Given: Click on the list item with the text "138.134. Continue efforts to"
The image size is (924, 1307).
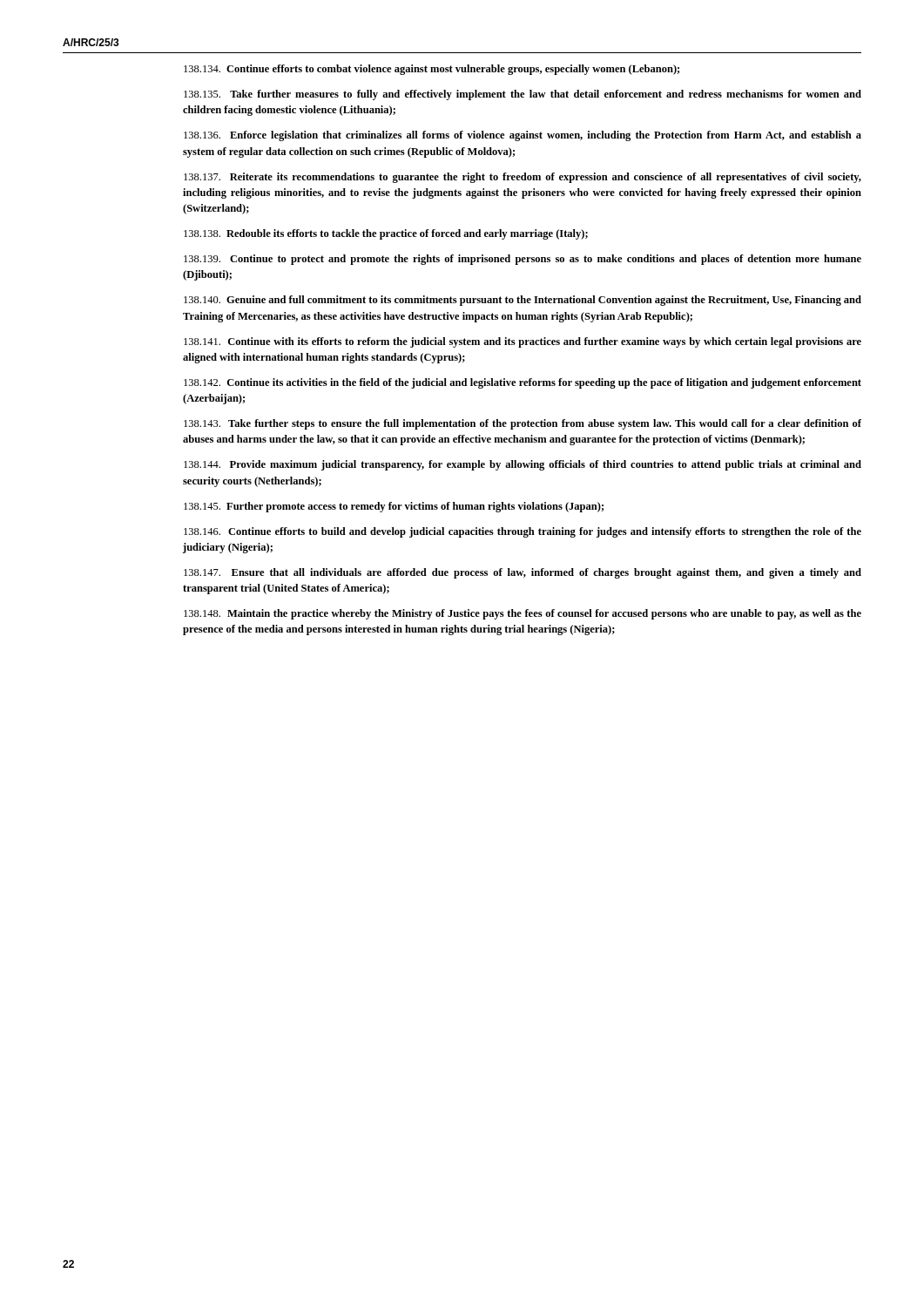Looking at the screenshot, I should tap(432, 69).
